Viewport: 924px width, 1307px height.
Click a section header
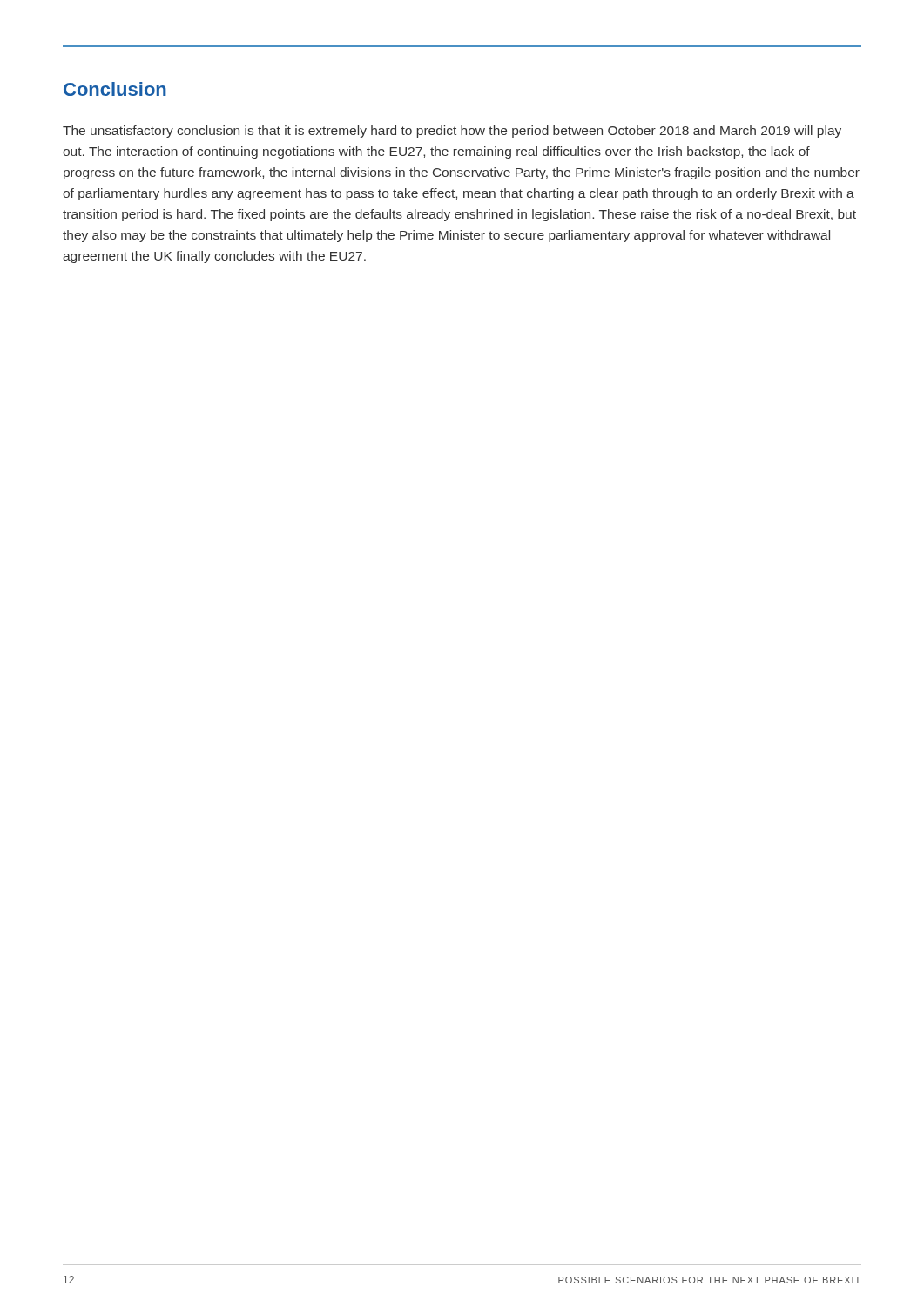115,82
